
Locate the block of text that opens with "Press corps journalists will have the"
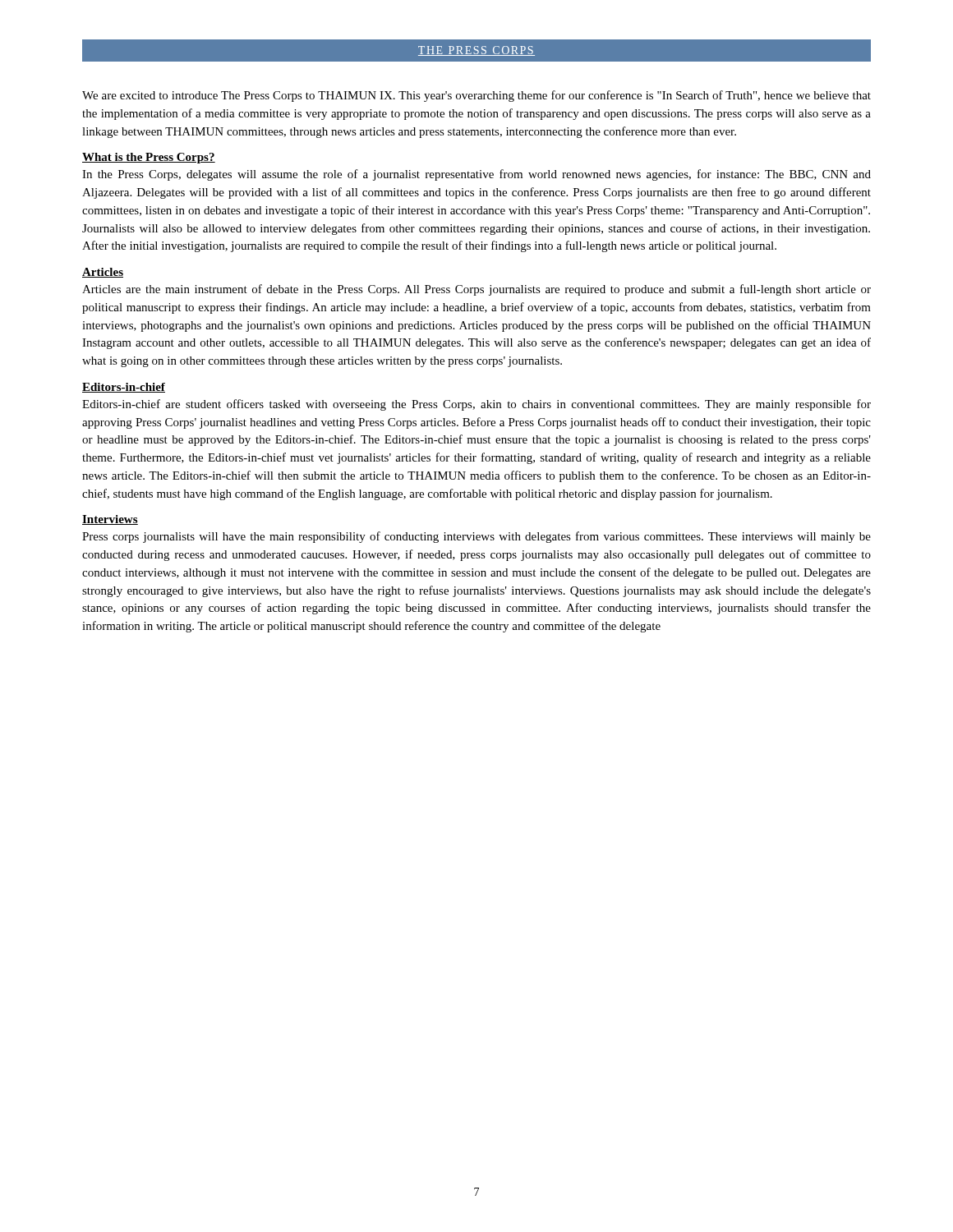(476, 582)
